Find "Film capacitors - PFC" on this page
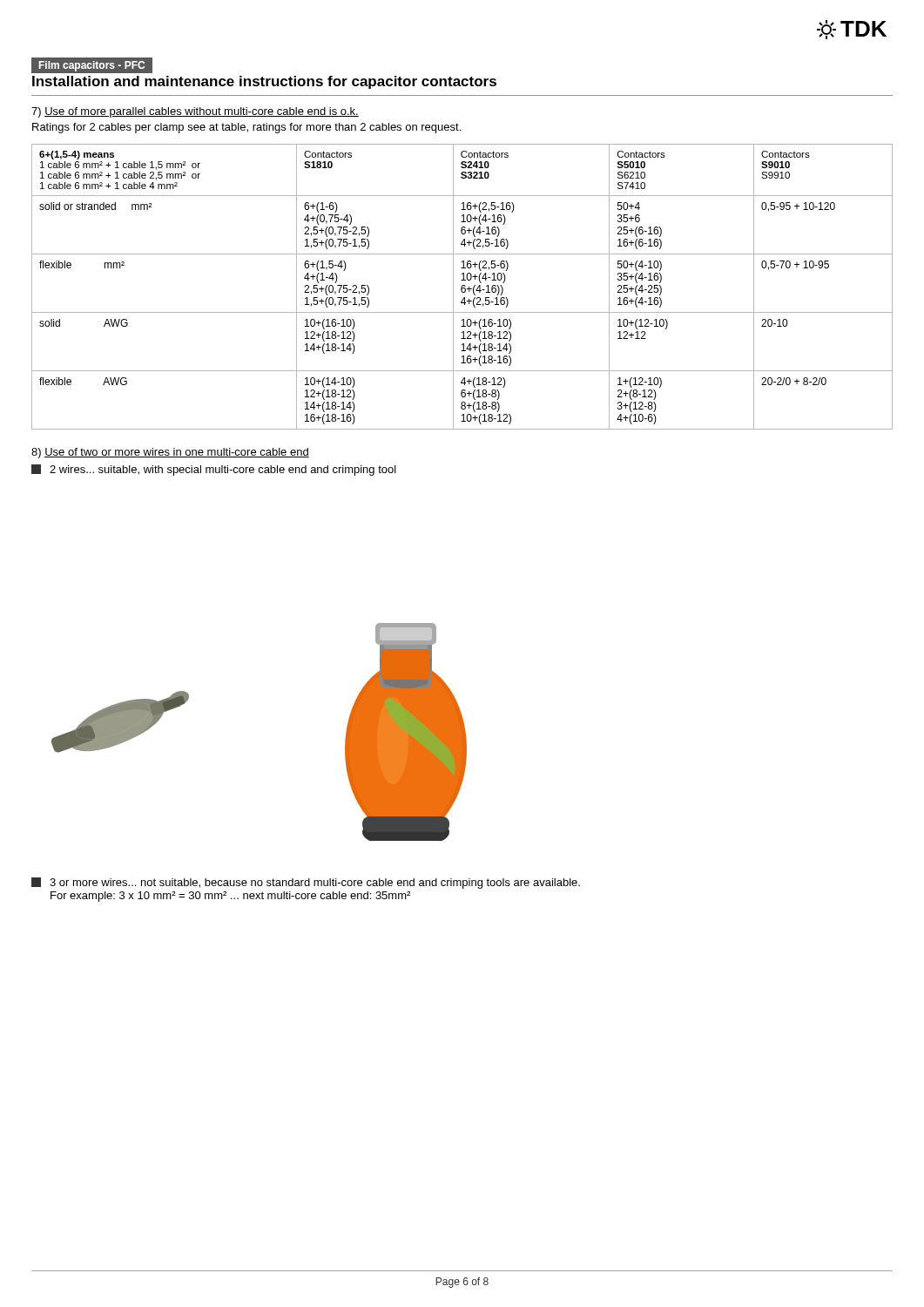Image resolution: width=924 pixels, height=1307 pixels. tap(92, 65)
